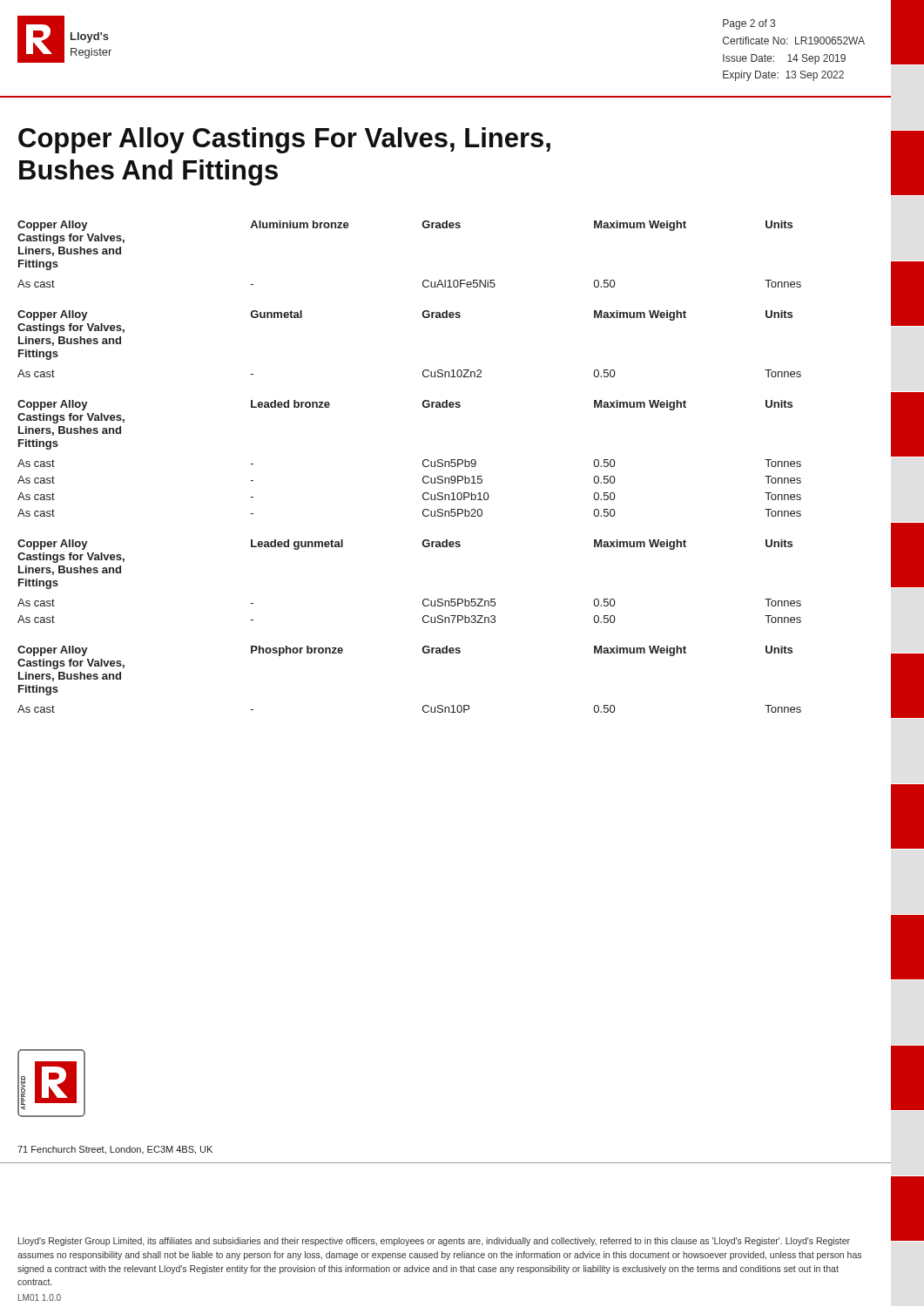Click on the table containing "Aluminium bronze"
The height and width of the screenshot is (1307, 924).
[x=446, y=251]
